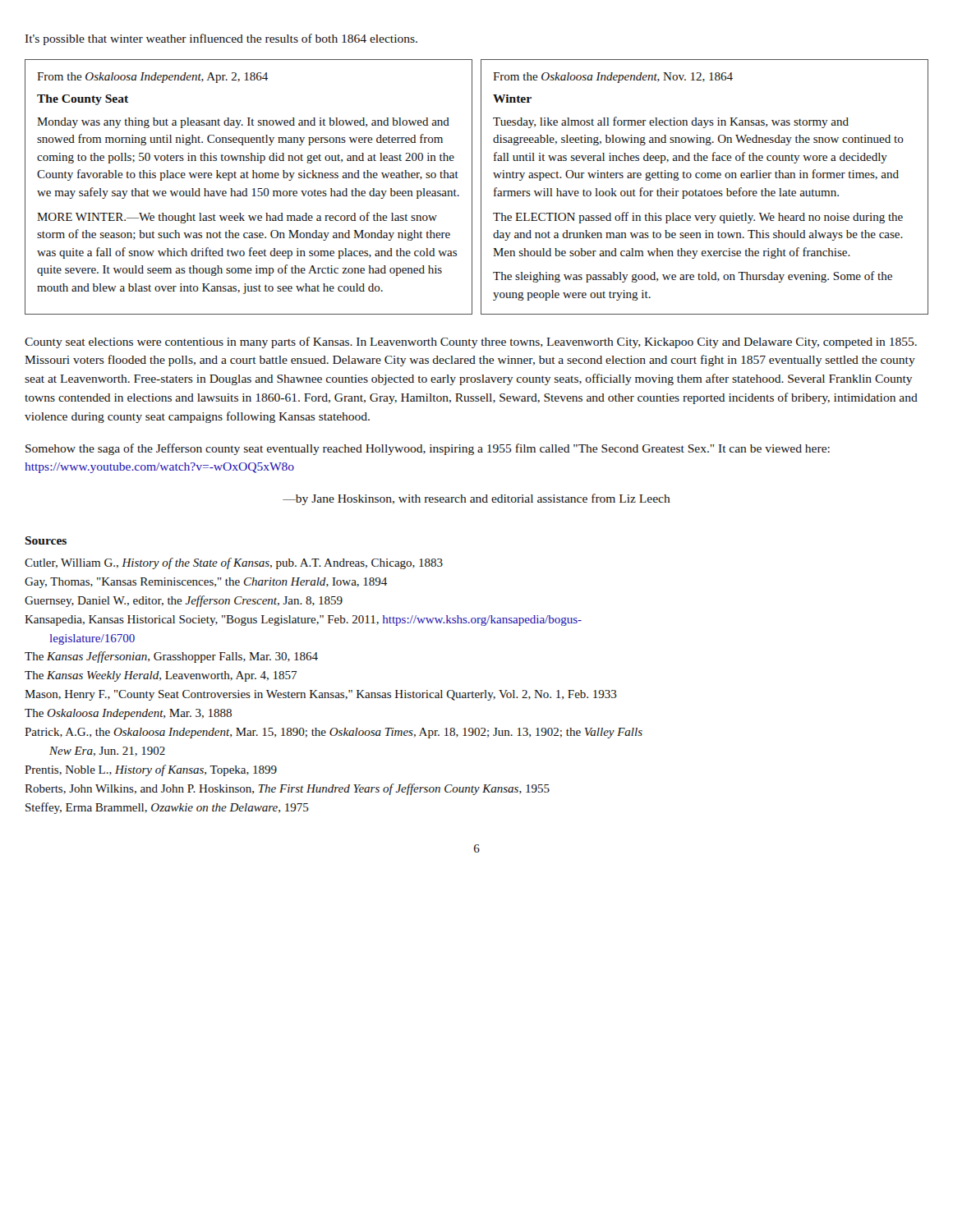This screenshot has height=1232, width=953.
Task: Click on the table containing "From the Oskaloosa"
Action: point(476,187)
